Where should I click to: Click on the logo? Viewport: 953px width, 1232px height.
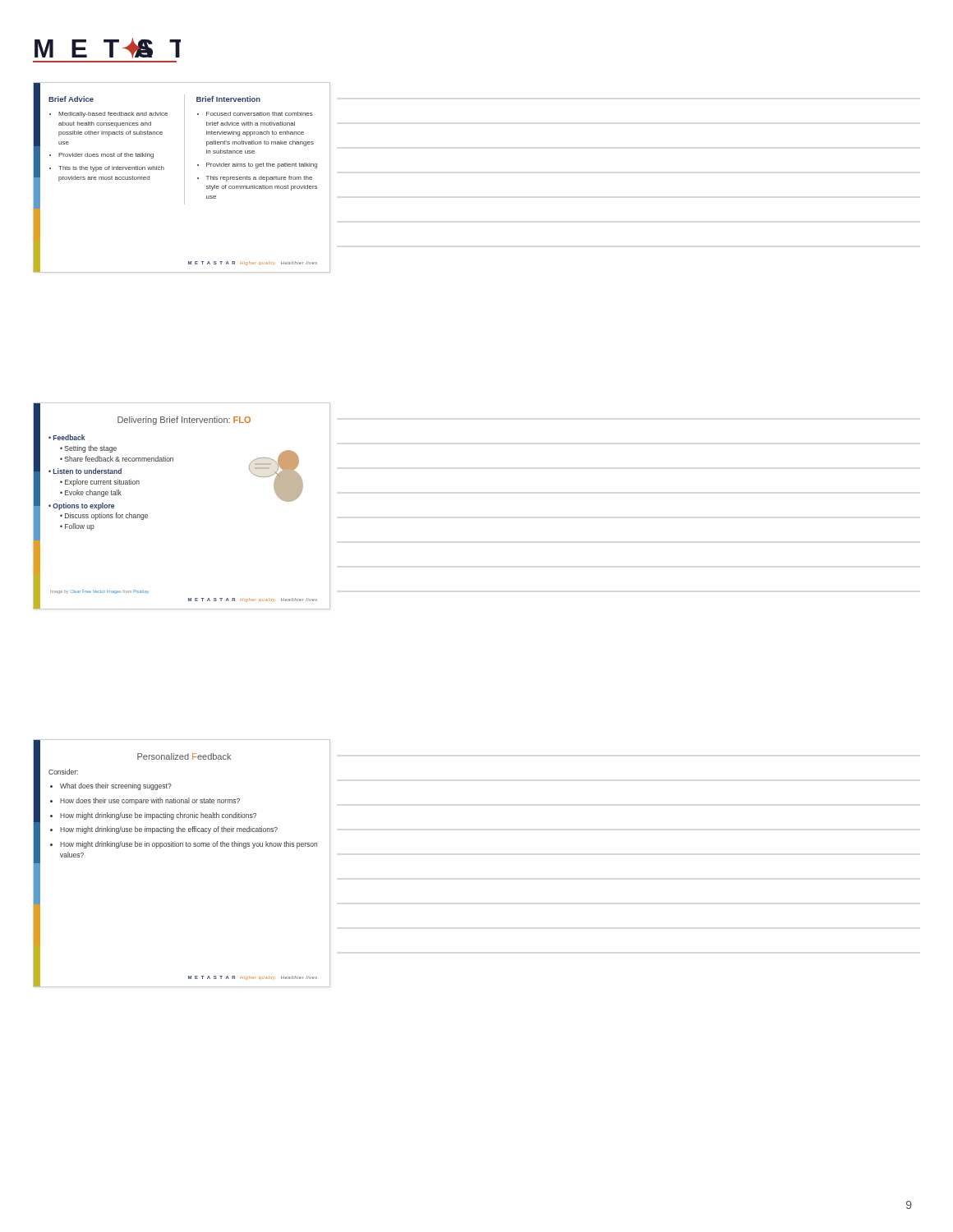click(x=107, y=46)
